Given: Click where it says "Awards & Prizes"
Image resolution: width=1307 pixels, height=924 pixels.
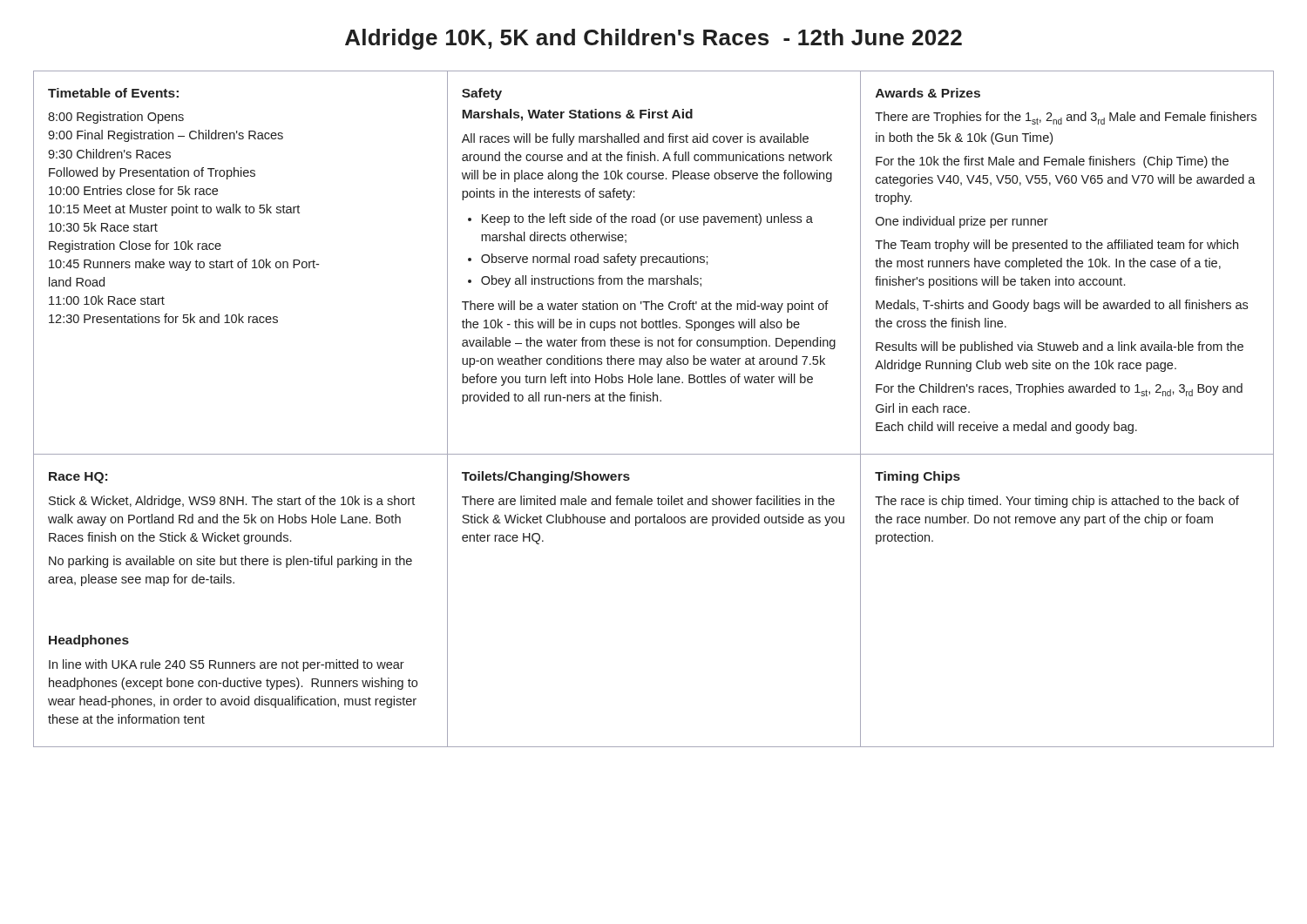Looking at the screenshot, I should pos(928,93).
